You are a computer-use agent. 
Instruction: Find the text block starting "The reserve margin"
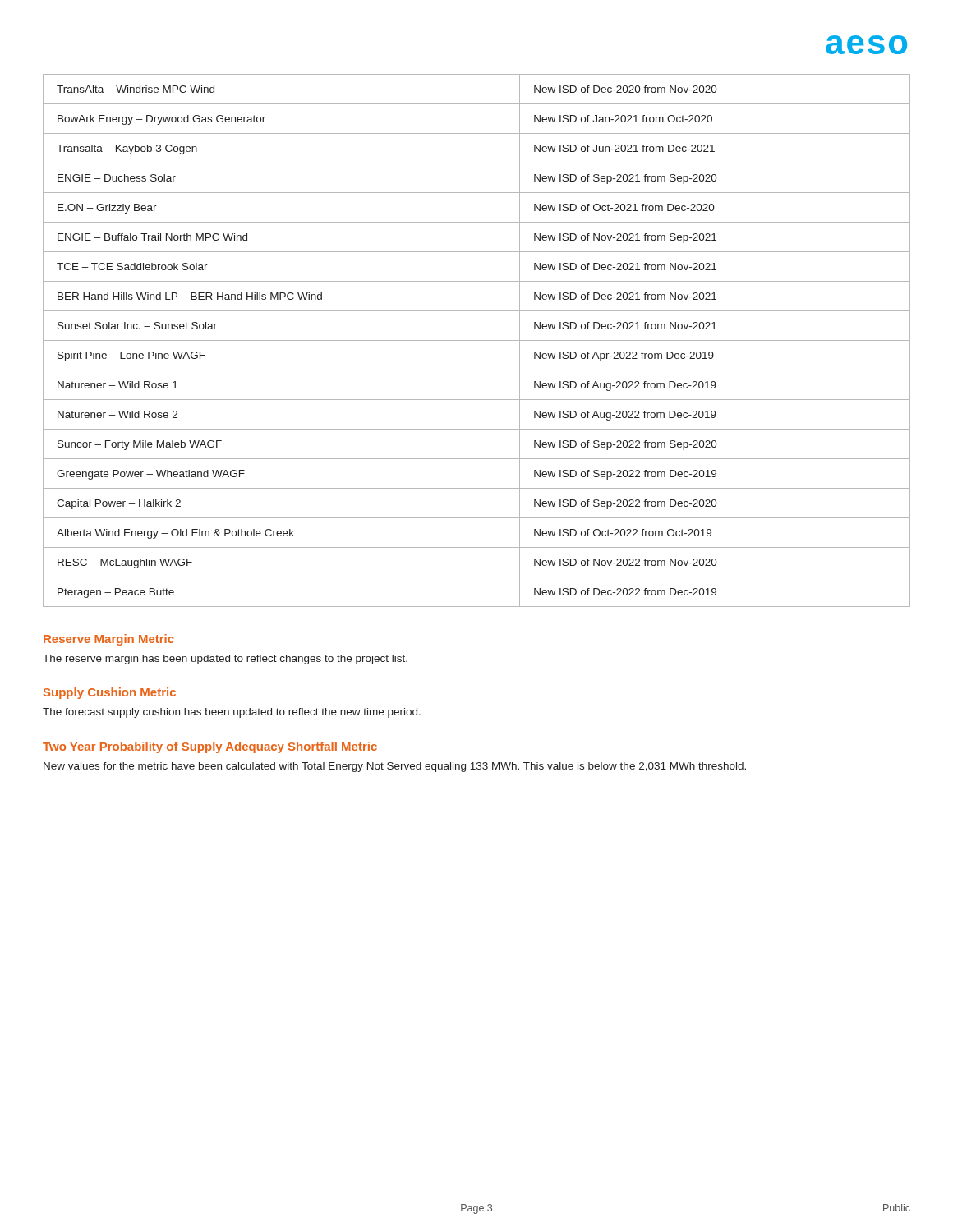click(226, 658)
